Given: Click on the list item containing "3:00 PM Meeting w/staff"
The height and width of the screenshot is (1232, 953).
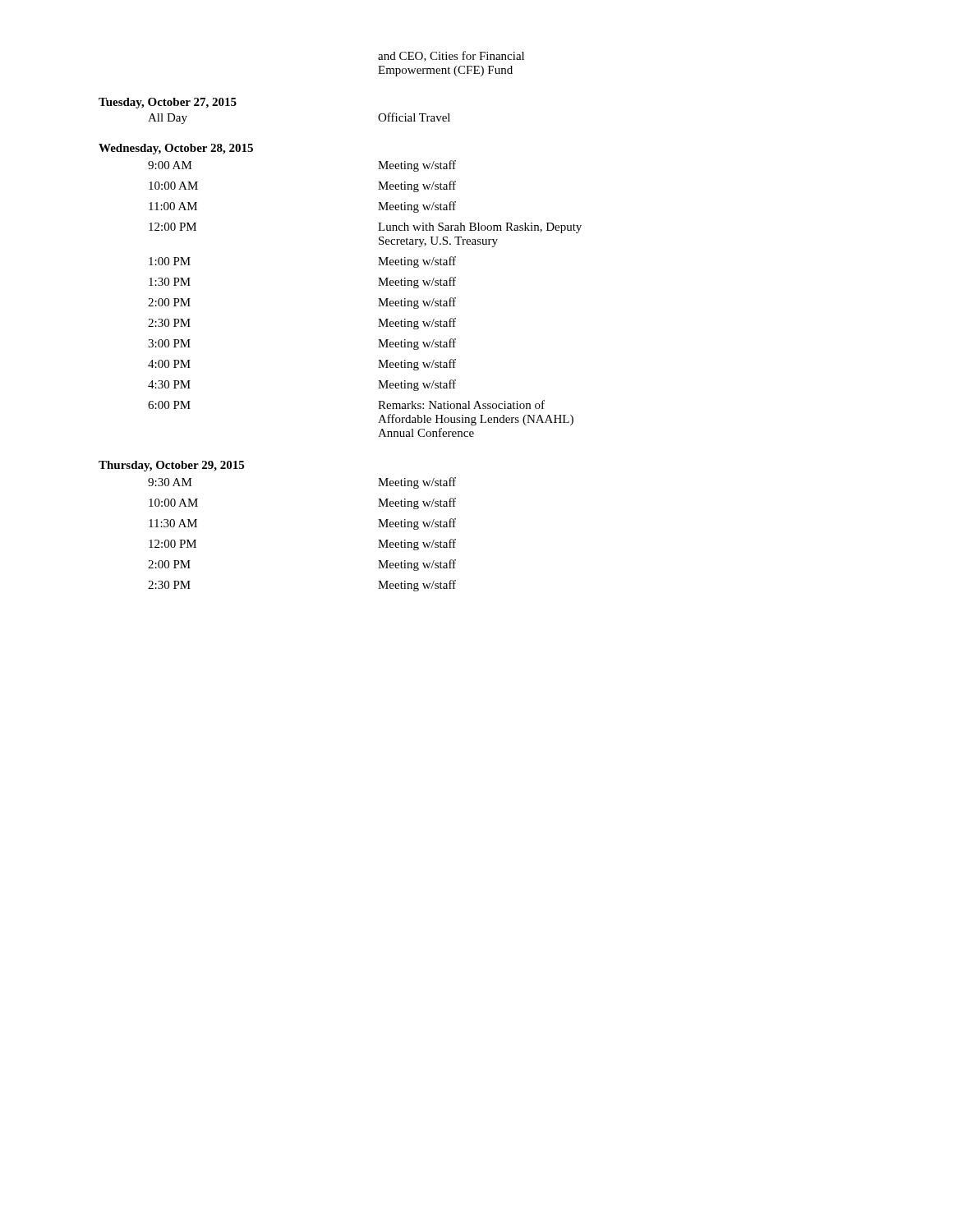Looking at the screenshot, I should [423, 344].
